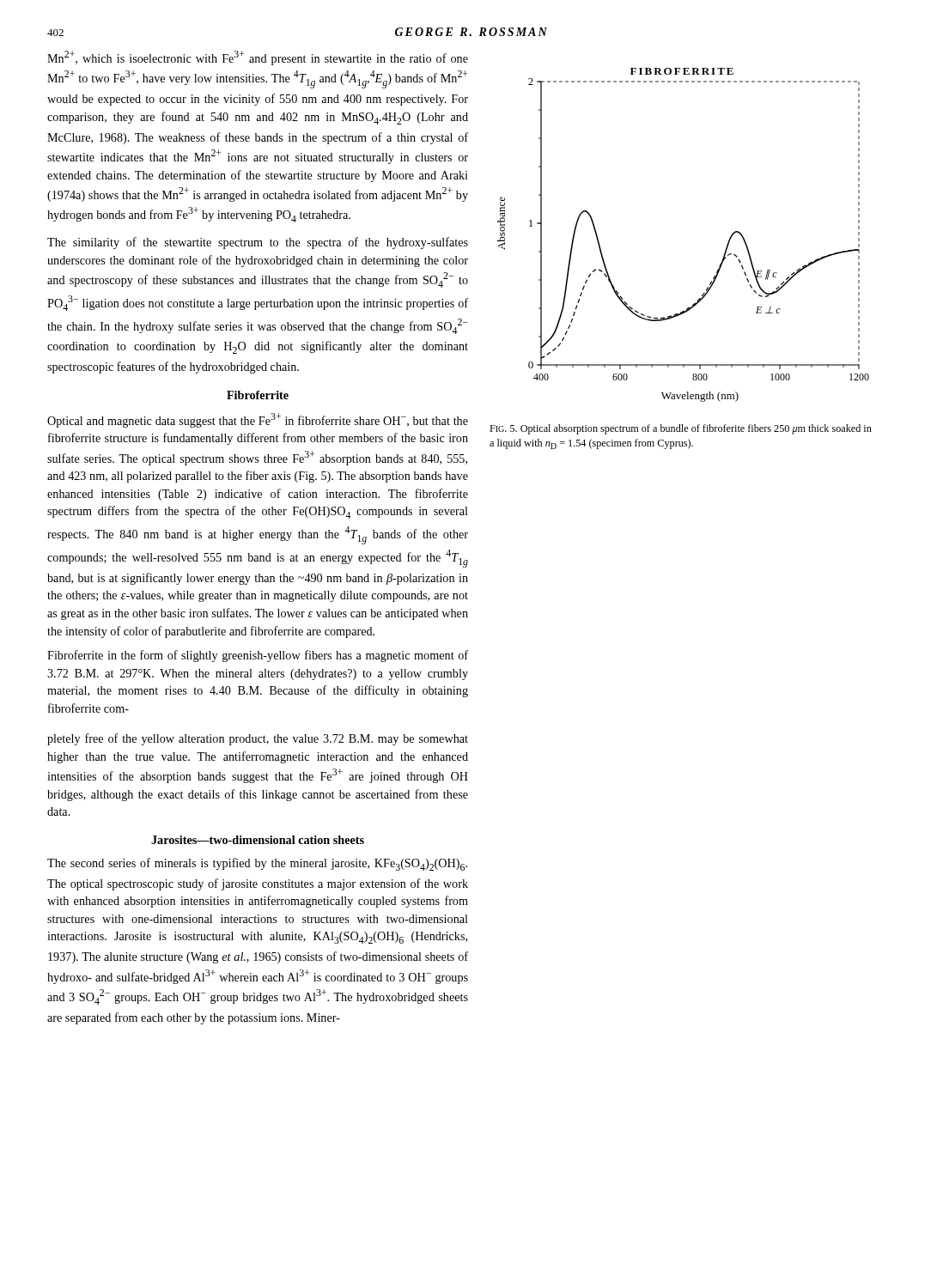Locate the passage starting "Mn2+, which is isoelectronic with"

pyautogui.click(x=258, y=212)
